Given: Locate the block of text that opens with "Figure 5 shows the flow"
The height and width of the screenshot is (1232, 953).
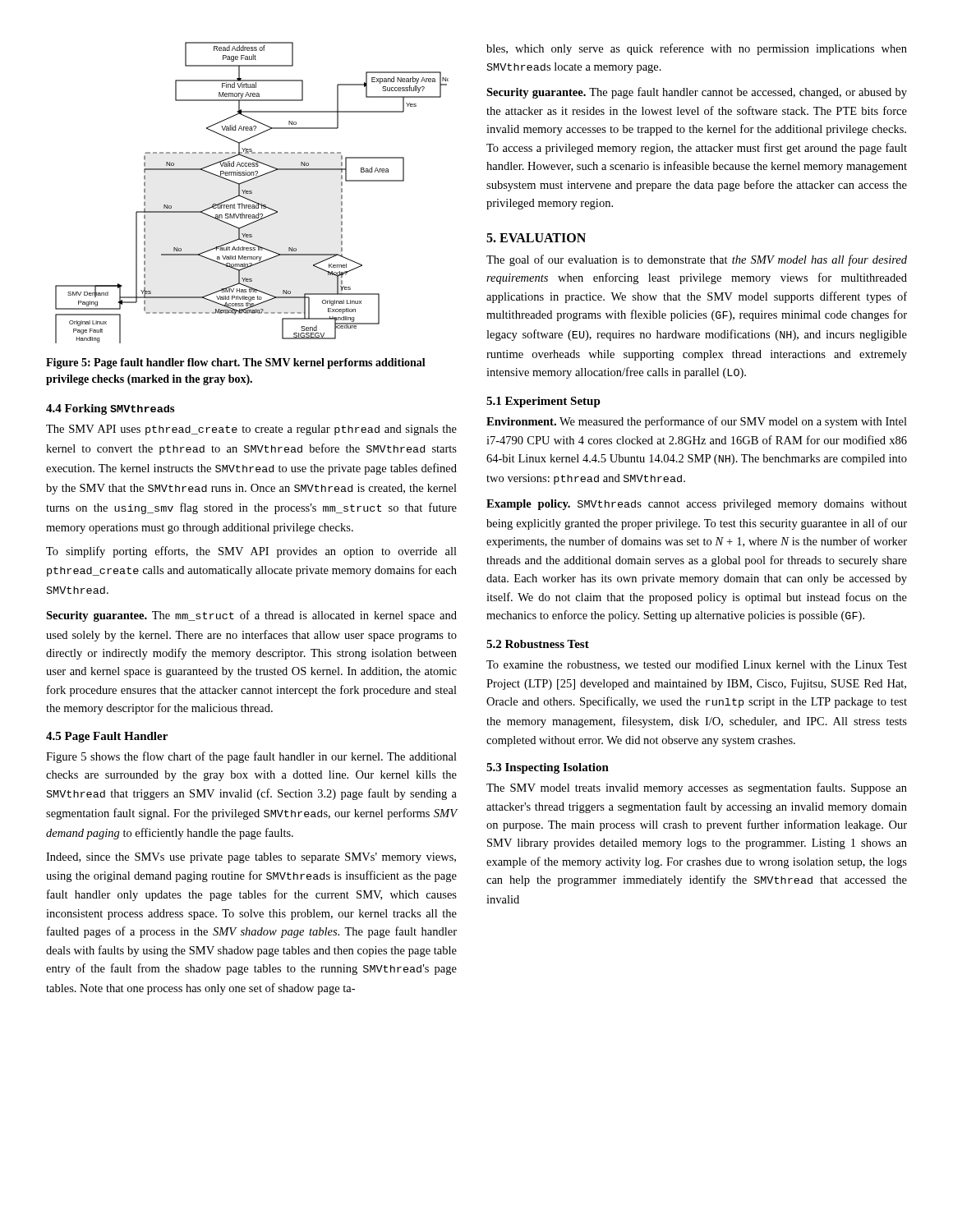Looking at the screenshot, I should point(251,794).
